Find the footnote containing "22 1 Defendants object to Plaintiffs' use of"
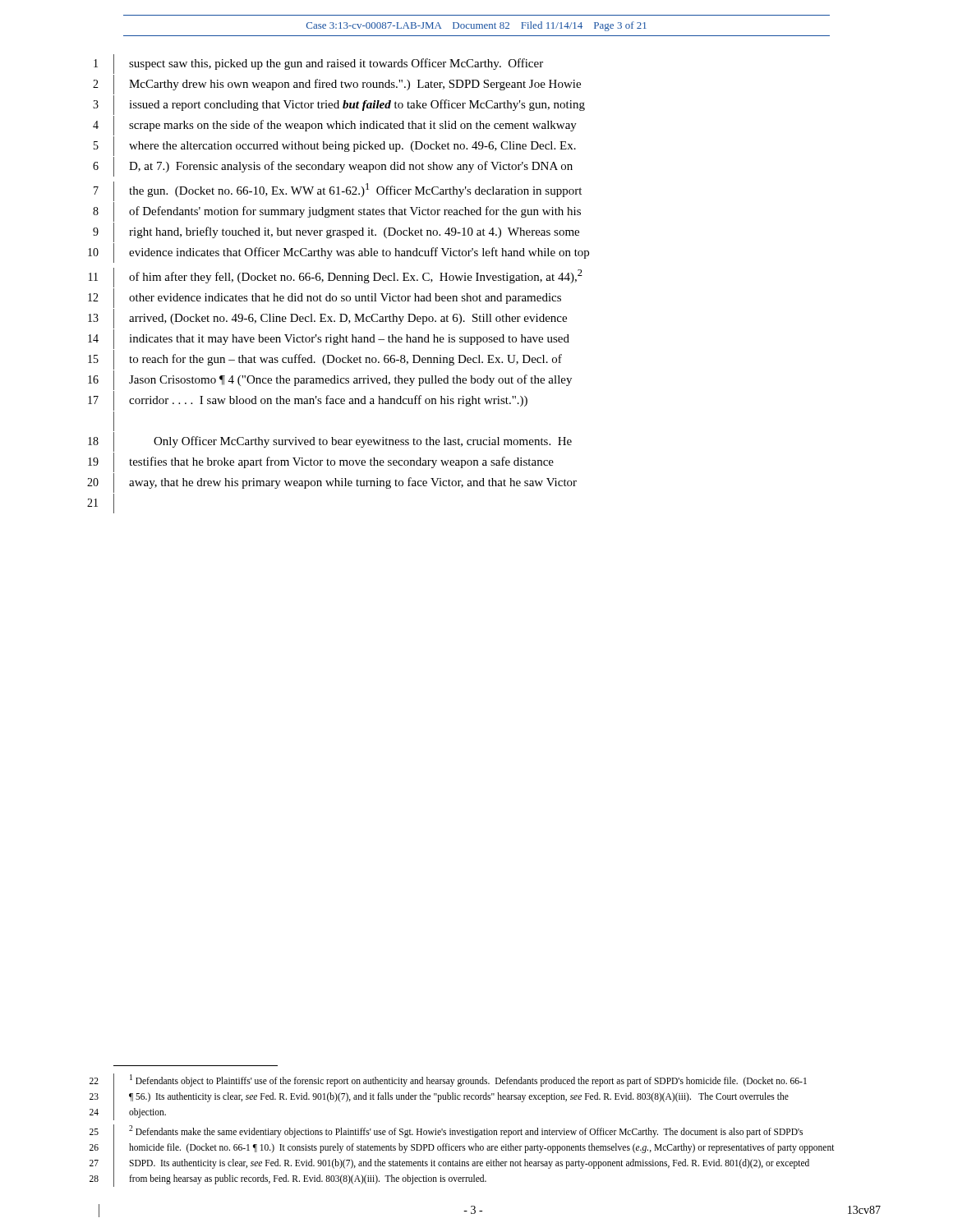 point(476,1095)
